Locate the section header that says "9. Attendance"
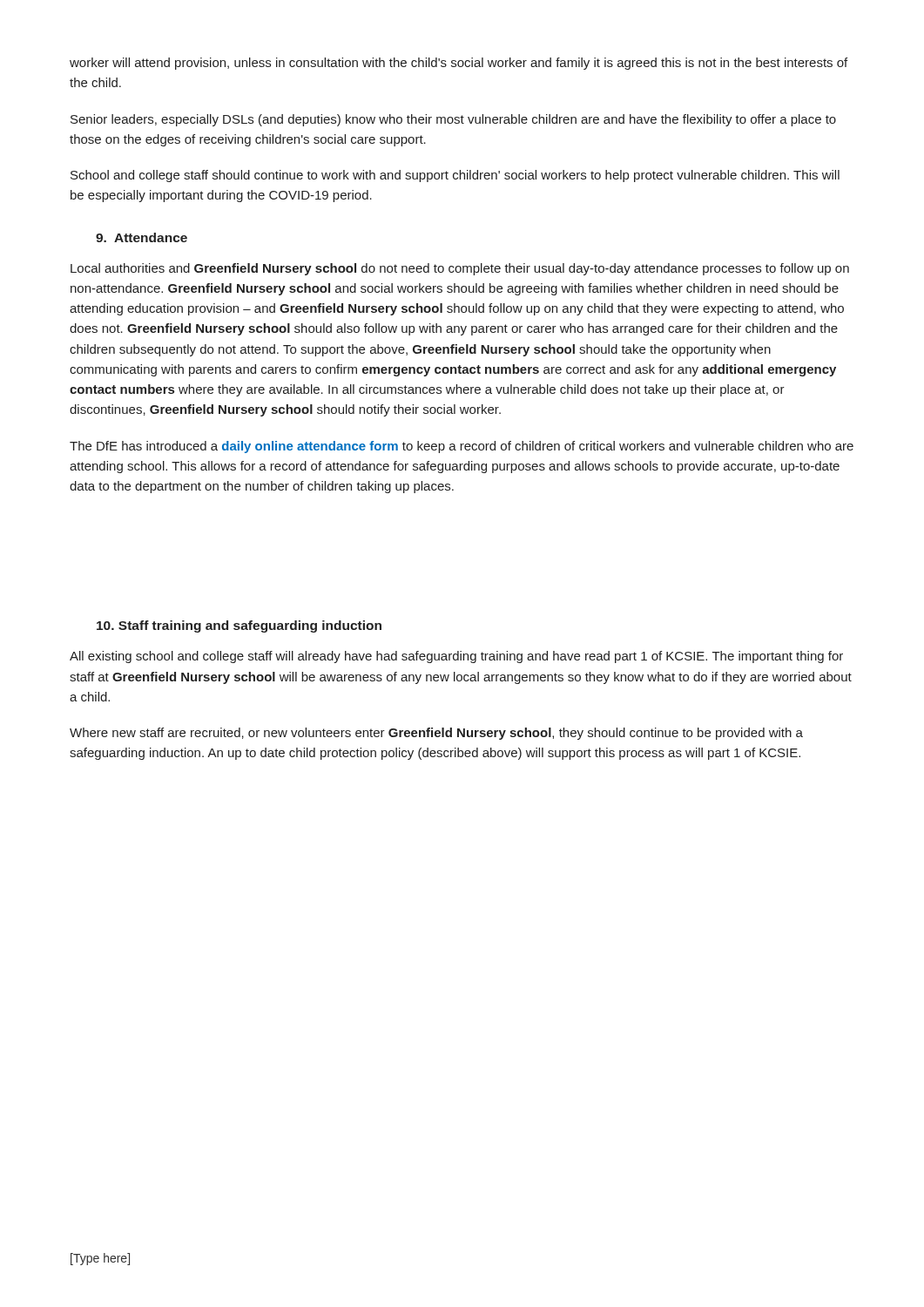924x1307 pixels. [x=142, y=237]
